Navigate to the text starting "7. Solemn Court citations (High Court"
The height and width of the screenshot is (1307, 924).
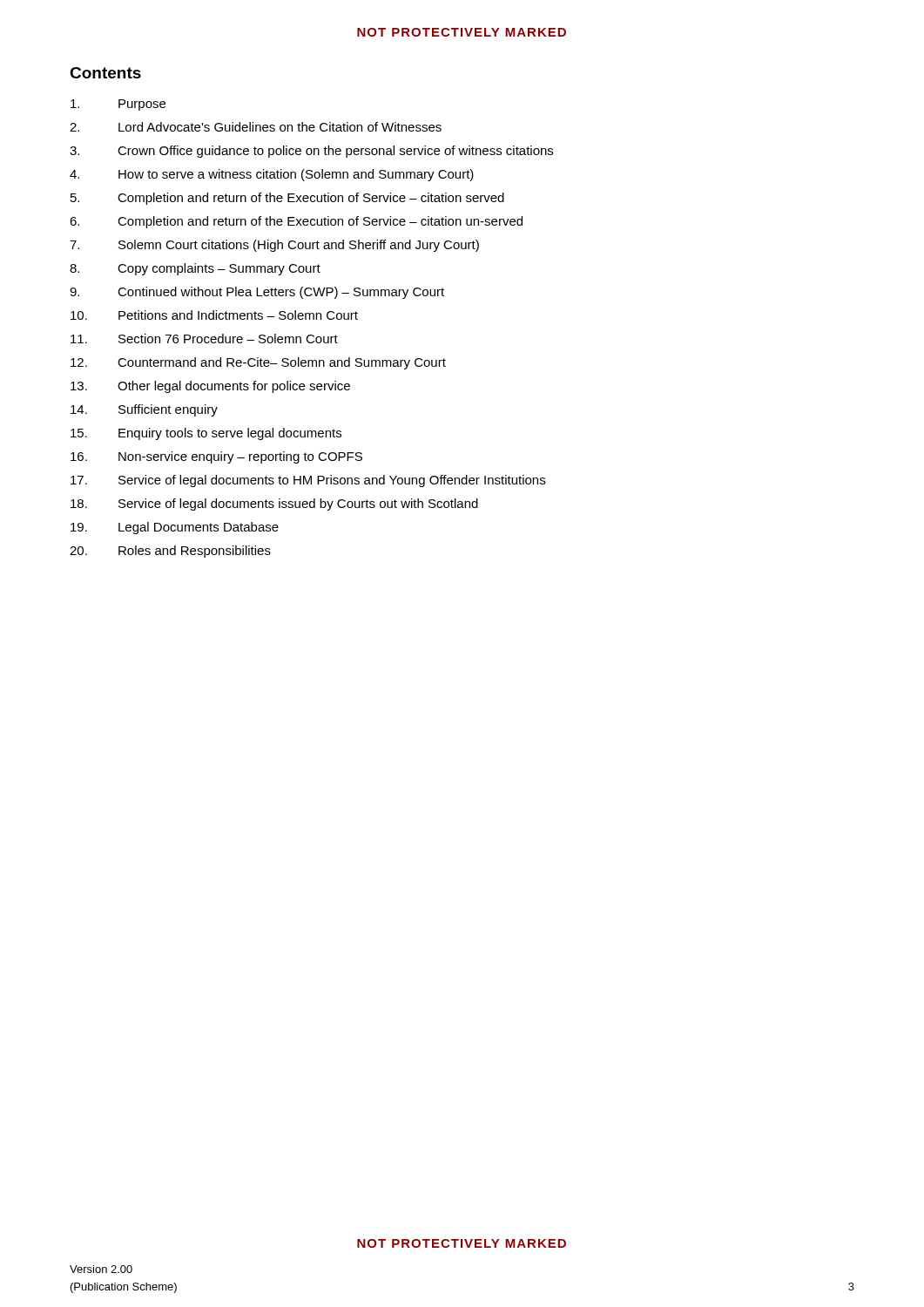coord(462,244)
